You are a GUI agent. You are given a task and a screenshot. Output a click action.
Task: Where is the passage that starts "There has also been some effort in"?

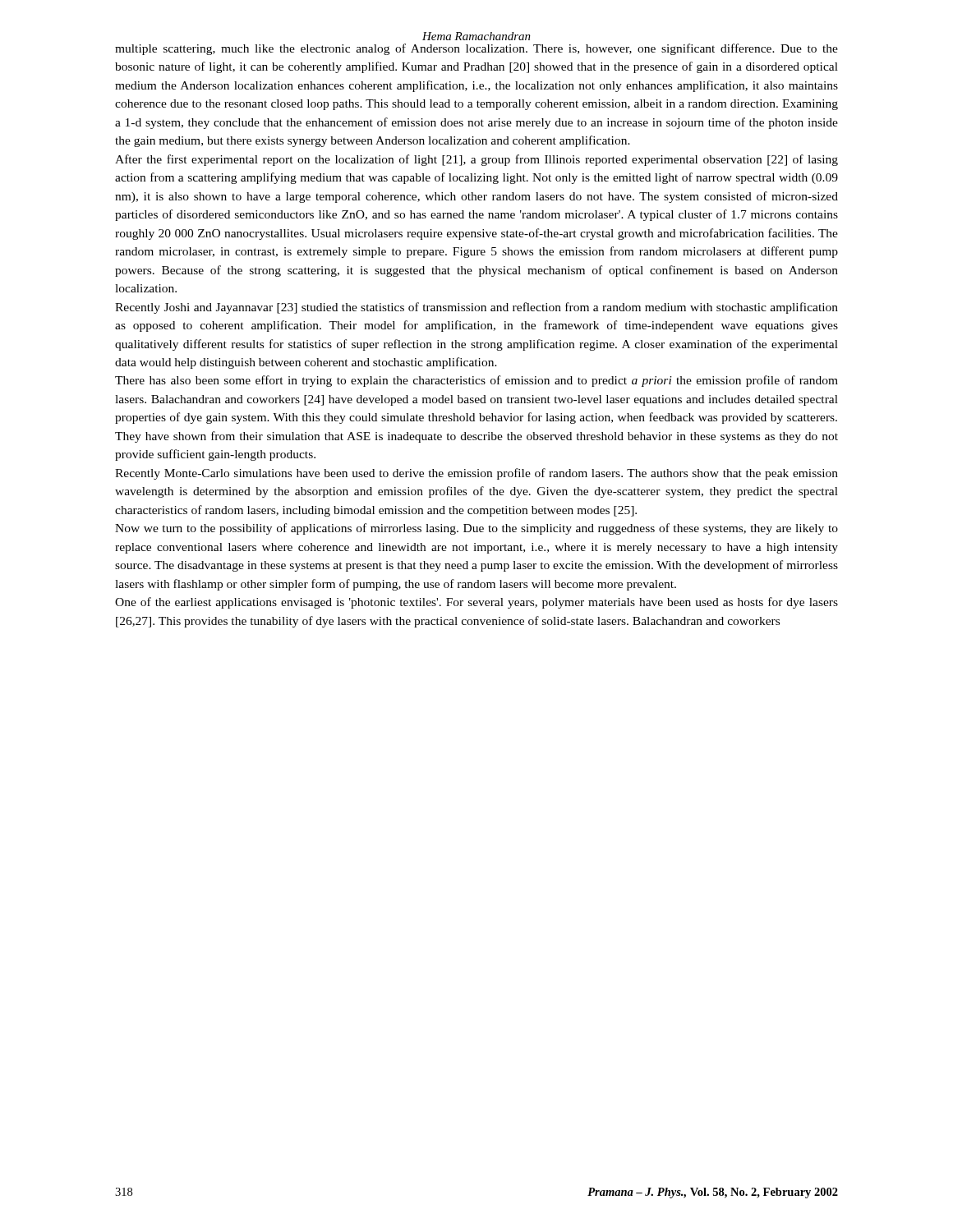pyautogui.click(x=476, y=418)
